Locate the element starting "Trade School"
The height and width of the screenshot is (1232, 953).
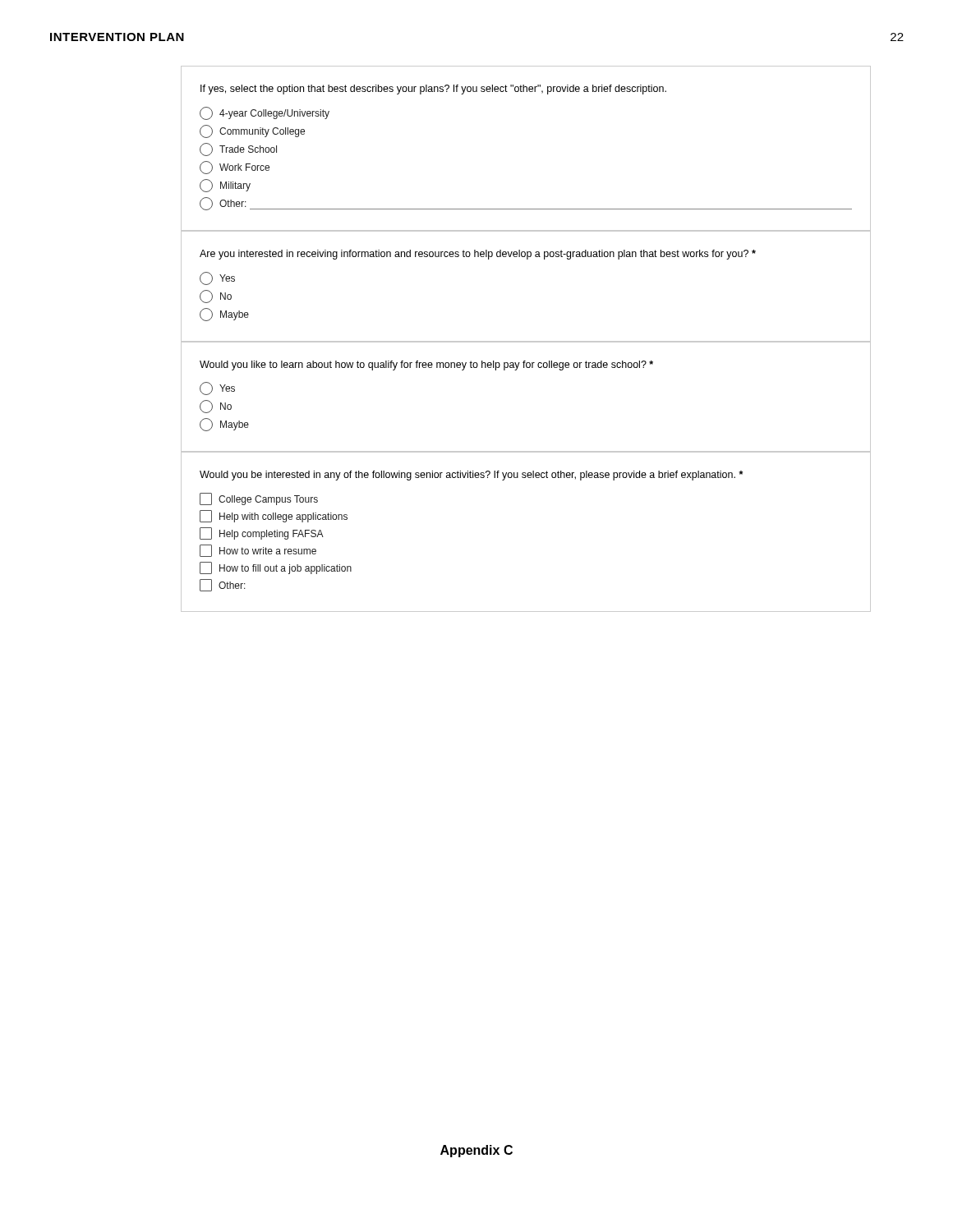pyautogui.click(x=239, y=149)
